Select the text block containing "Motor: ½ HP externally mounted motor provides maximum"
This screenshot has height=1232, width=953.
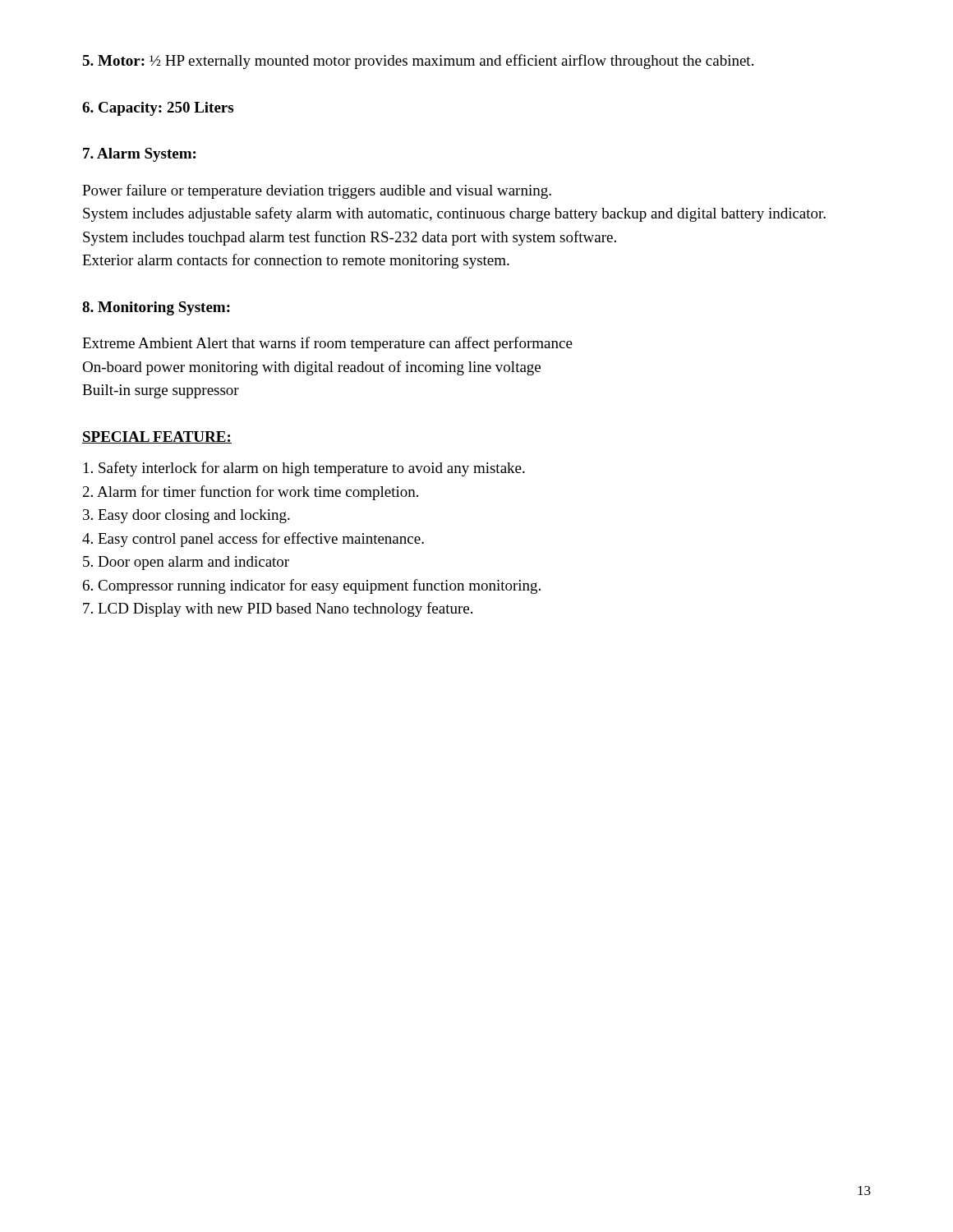pos(418,60)
